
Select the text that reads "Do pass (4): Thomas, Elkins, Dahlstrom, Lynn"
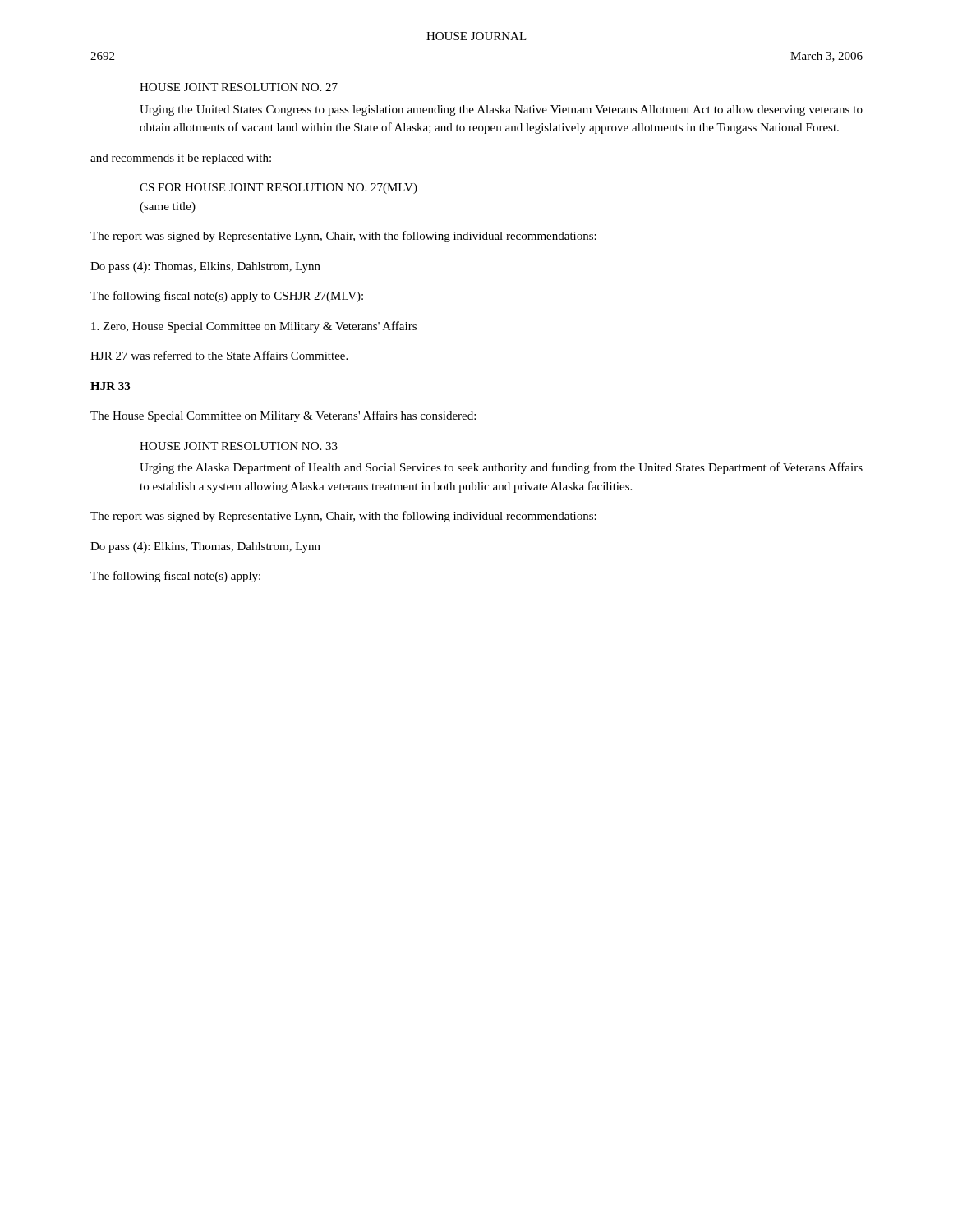(x=205, y=267)
